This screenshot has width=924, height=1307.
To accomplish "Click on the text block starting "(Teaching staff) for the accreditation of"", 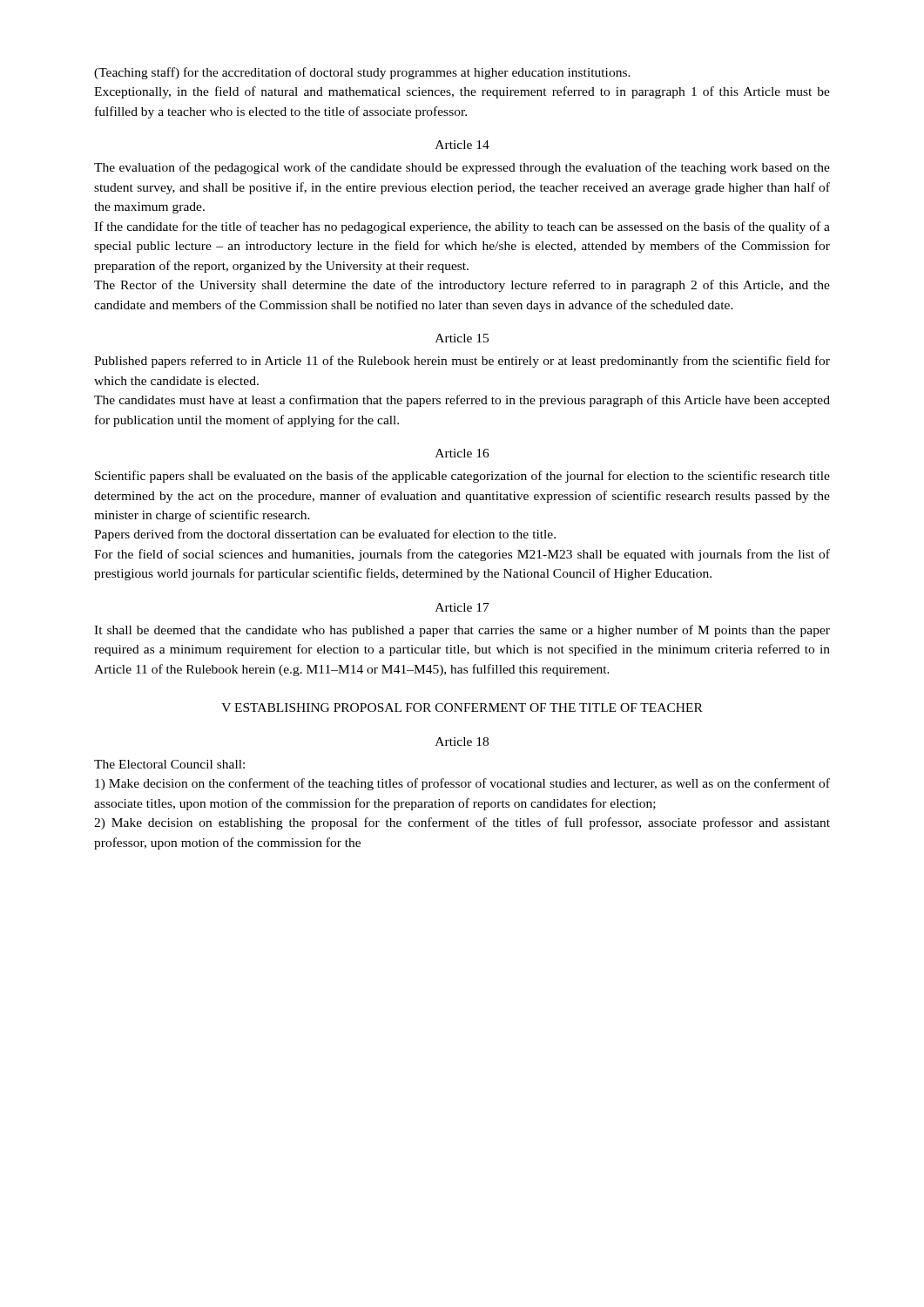I will [x=462, y=92].
